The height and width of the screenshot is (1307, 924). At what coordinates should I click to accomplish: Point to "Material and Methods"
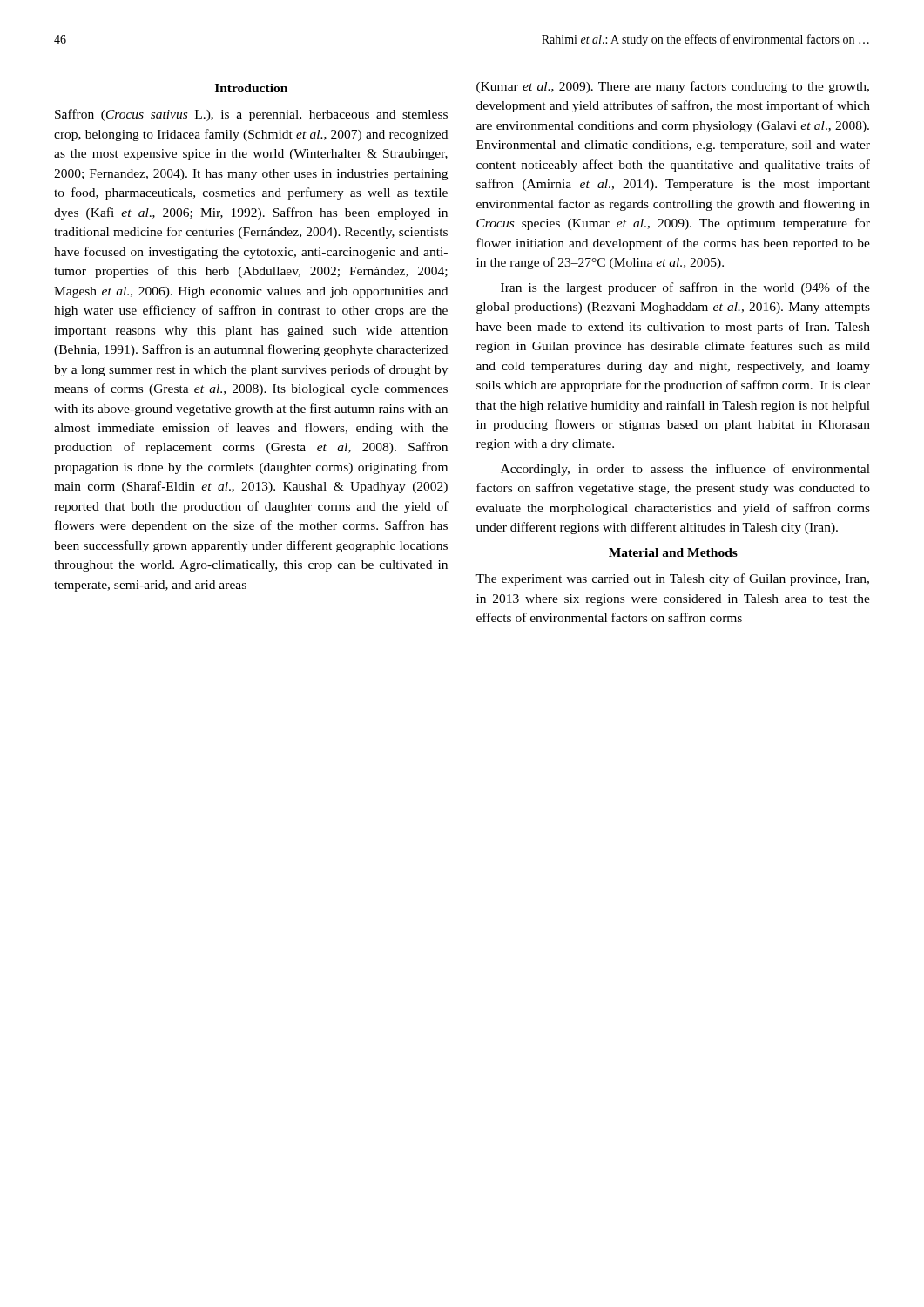pos(673,552)
